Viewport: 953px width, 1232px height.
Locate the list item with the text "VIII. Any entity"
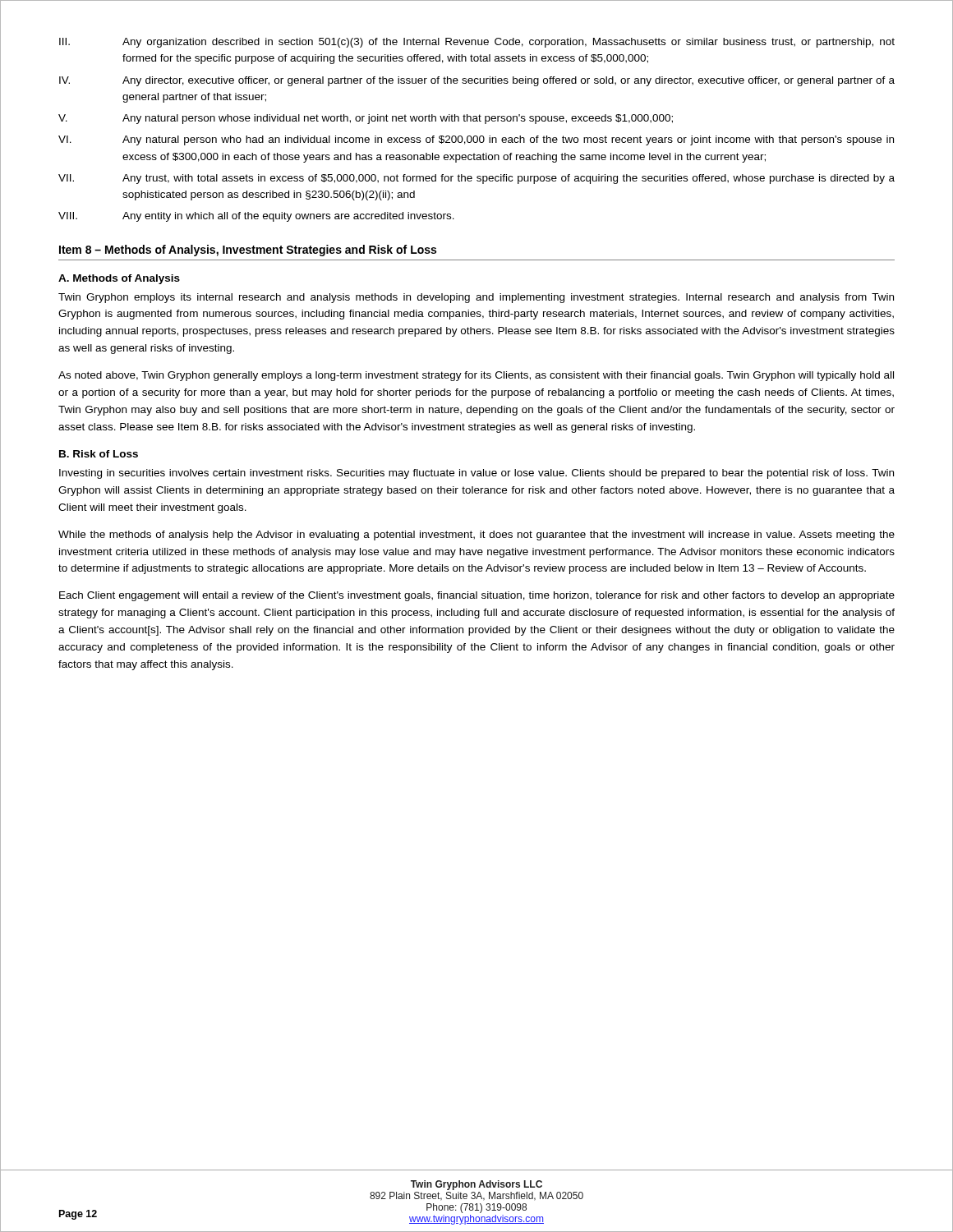tap(256, 217)
